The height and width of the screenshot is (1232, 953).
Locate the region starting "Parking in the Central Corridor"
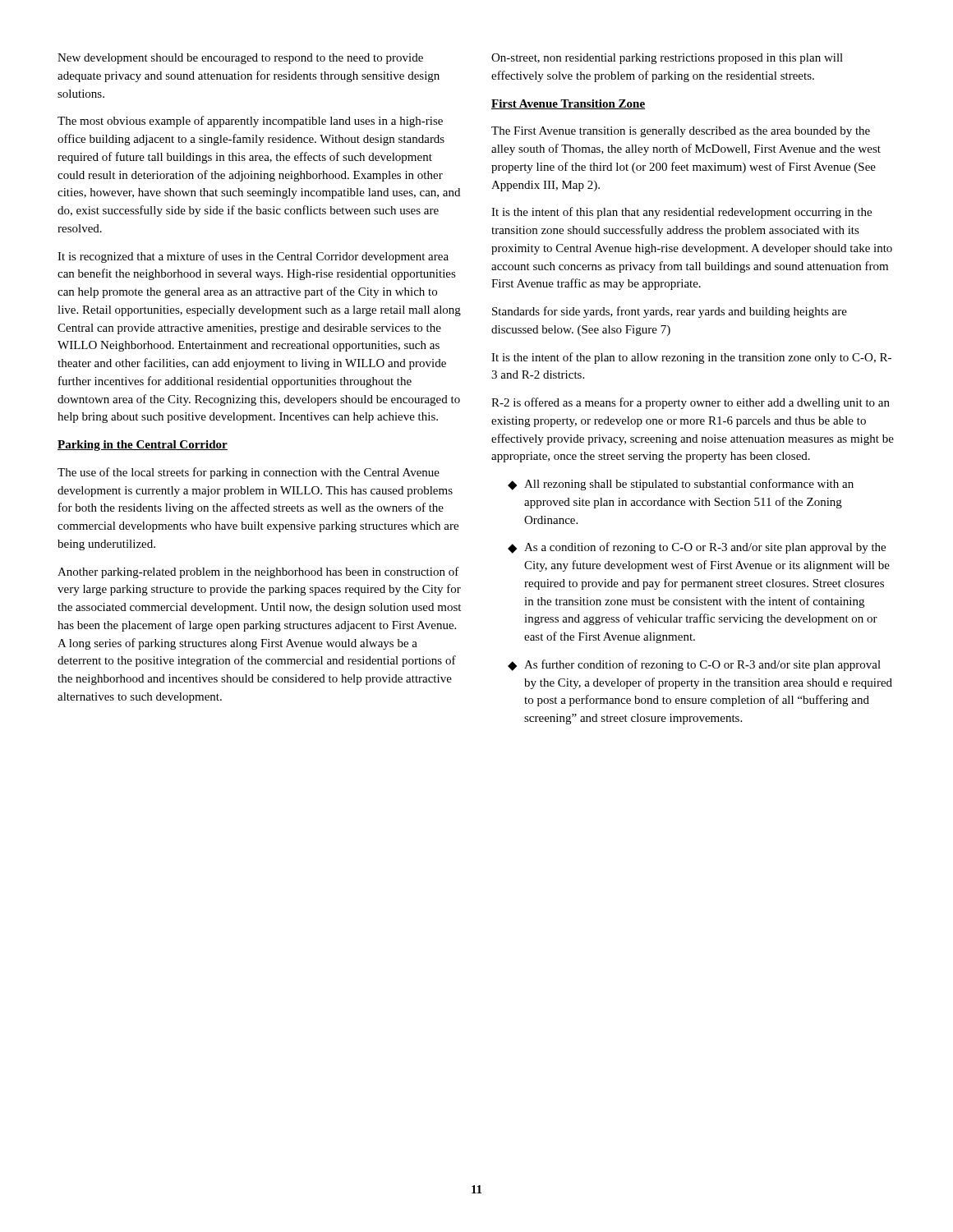(143, 446)
